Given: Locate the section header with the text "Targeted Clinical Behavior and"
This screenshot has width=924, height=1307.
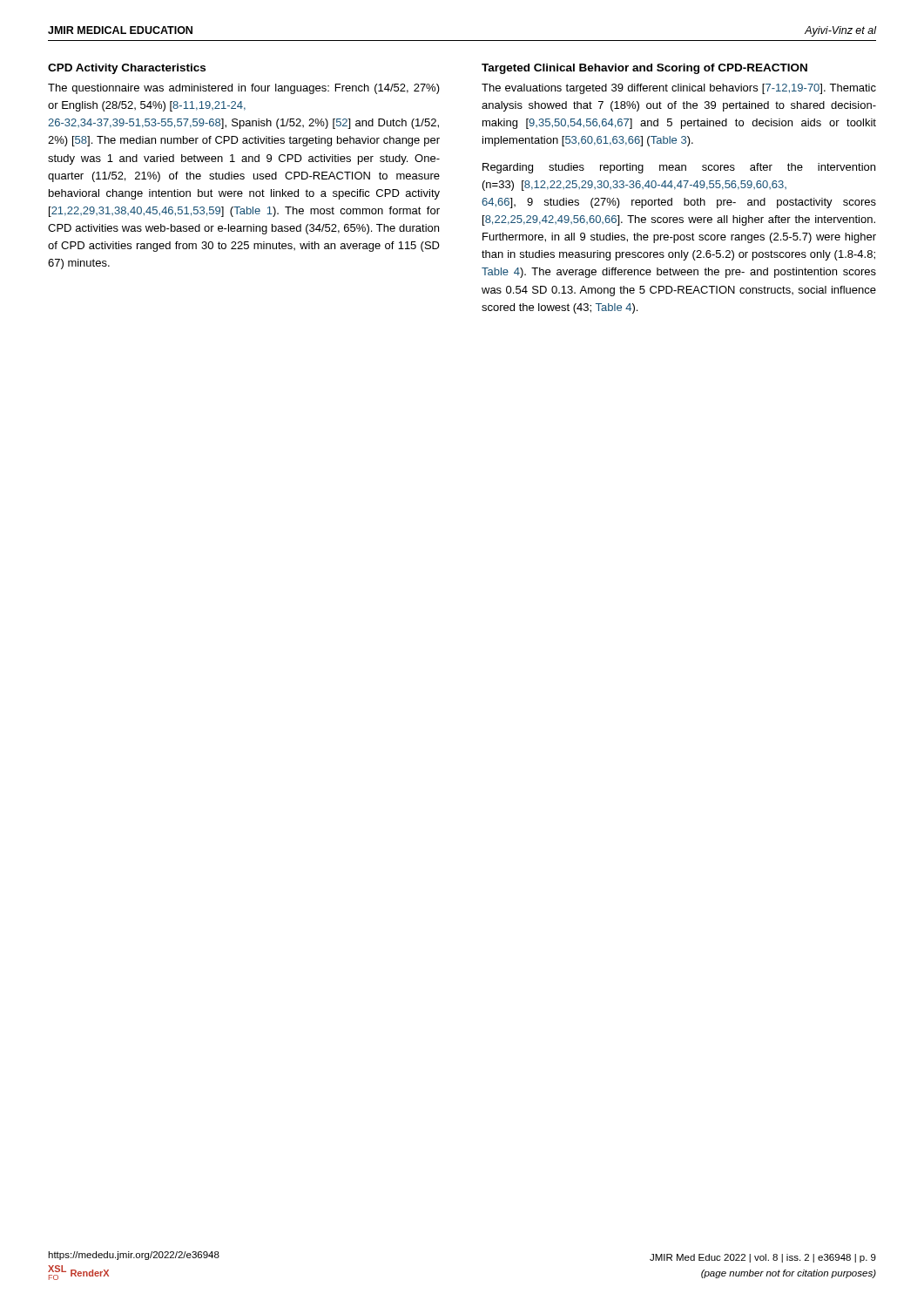Looking at the screenshot, I should pos(645,68).
